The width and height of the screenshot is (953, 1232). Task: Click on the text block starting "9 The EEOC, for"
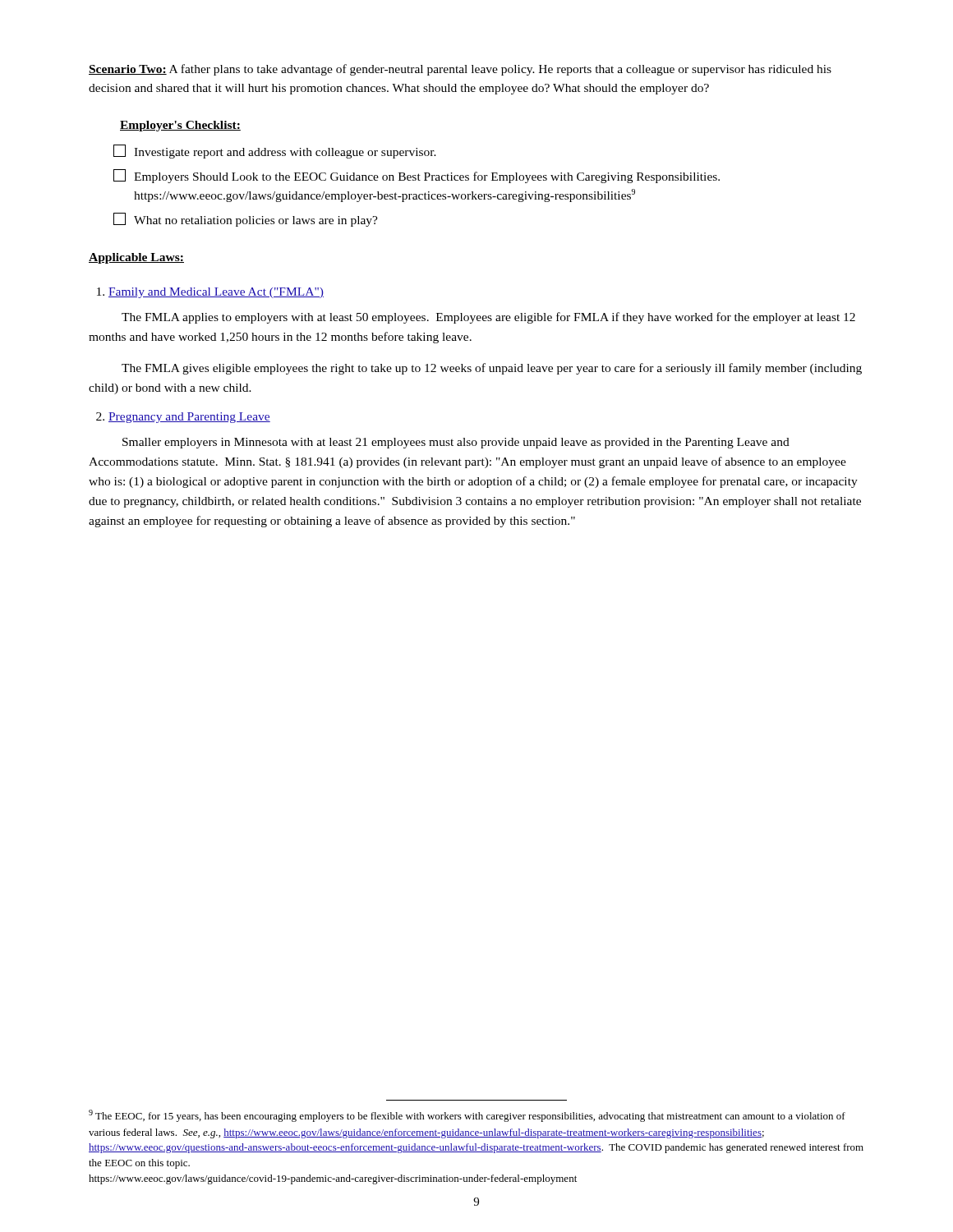click(476, 1146)
